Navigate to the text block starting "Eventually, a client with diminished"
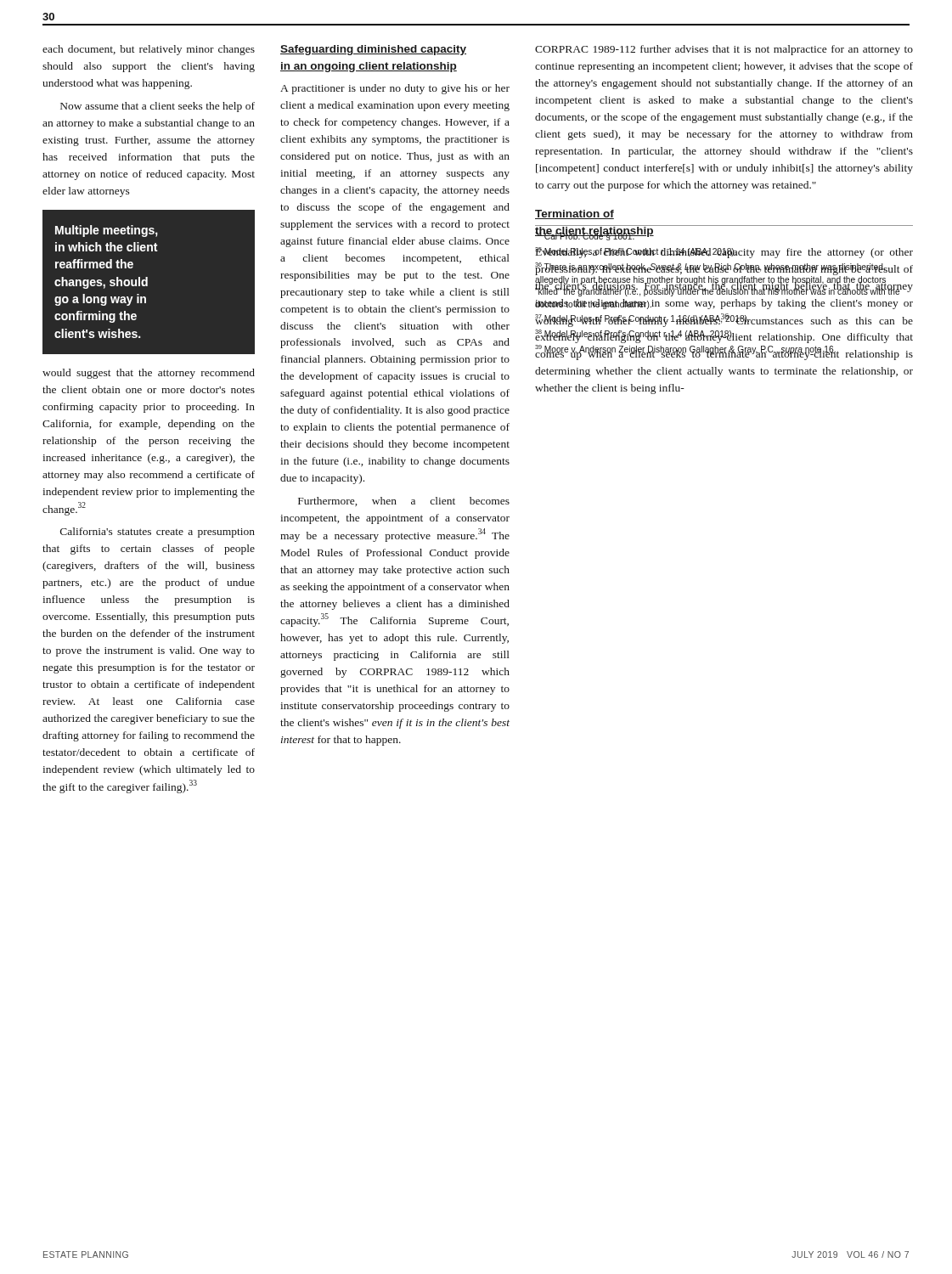 [x=724, y=320]
